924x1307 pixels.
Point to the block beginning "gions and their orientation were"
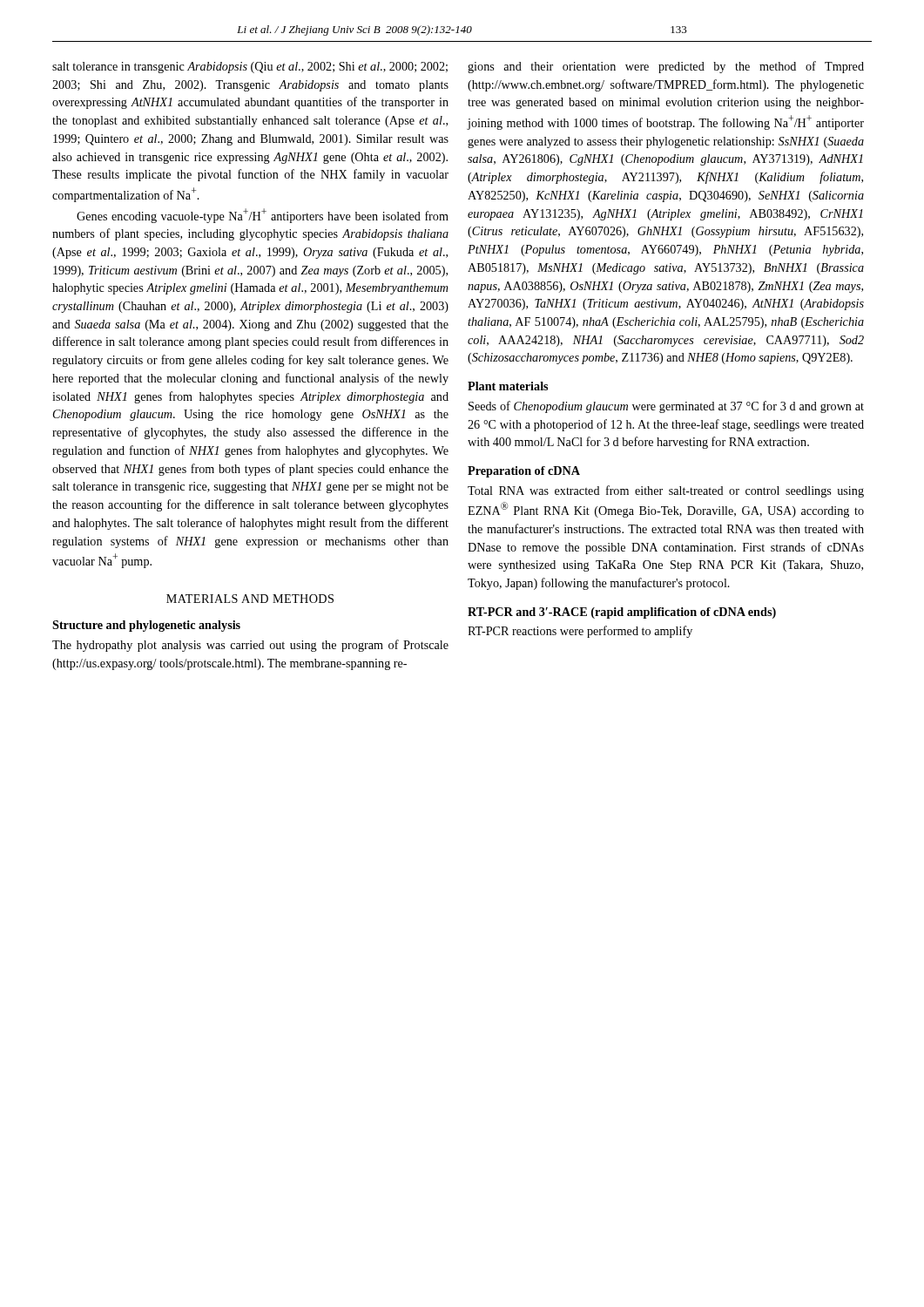(x=666, y=212)
